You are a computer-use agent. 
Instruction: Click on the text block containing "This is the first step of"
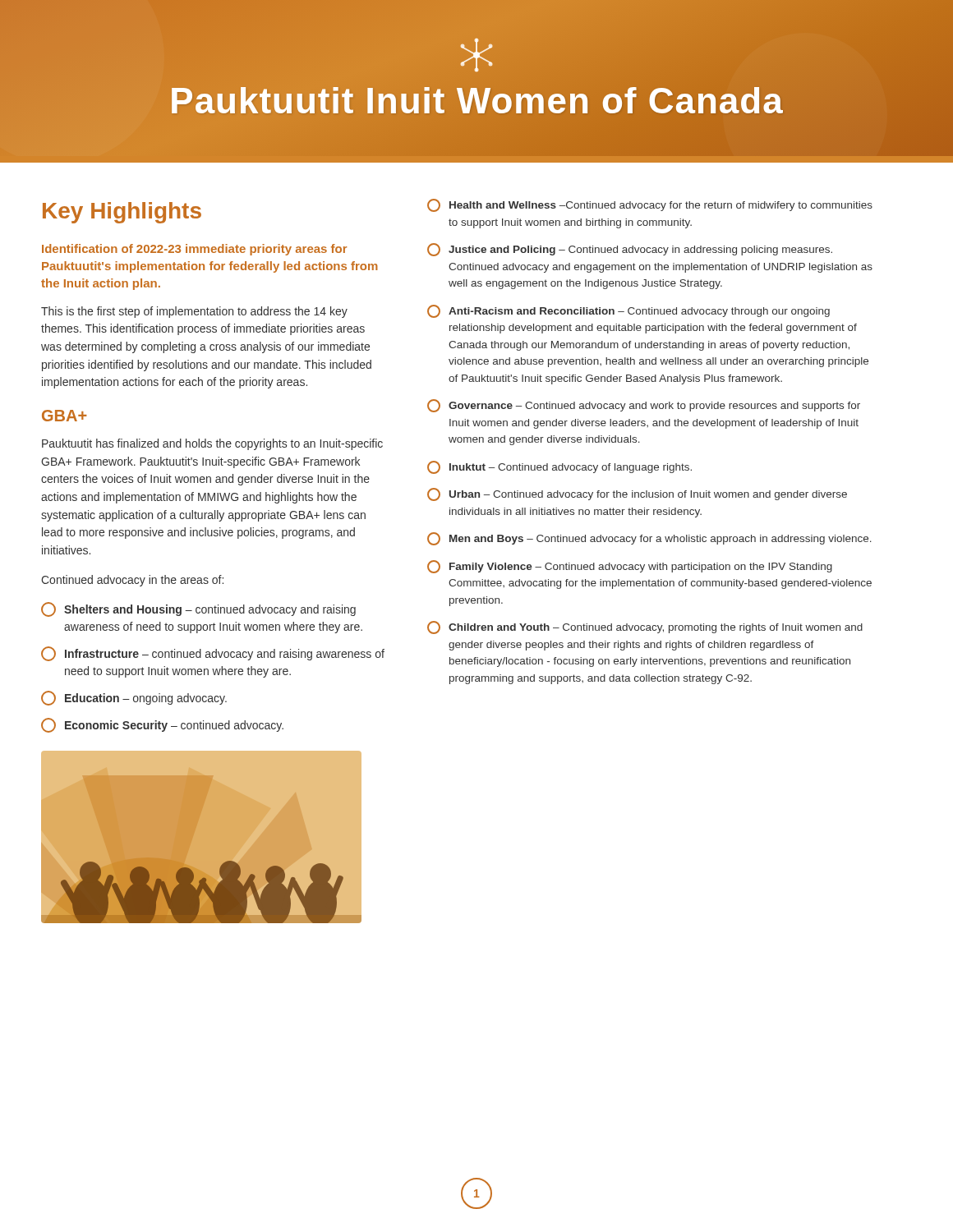207,347
